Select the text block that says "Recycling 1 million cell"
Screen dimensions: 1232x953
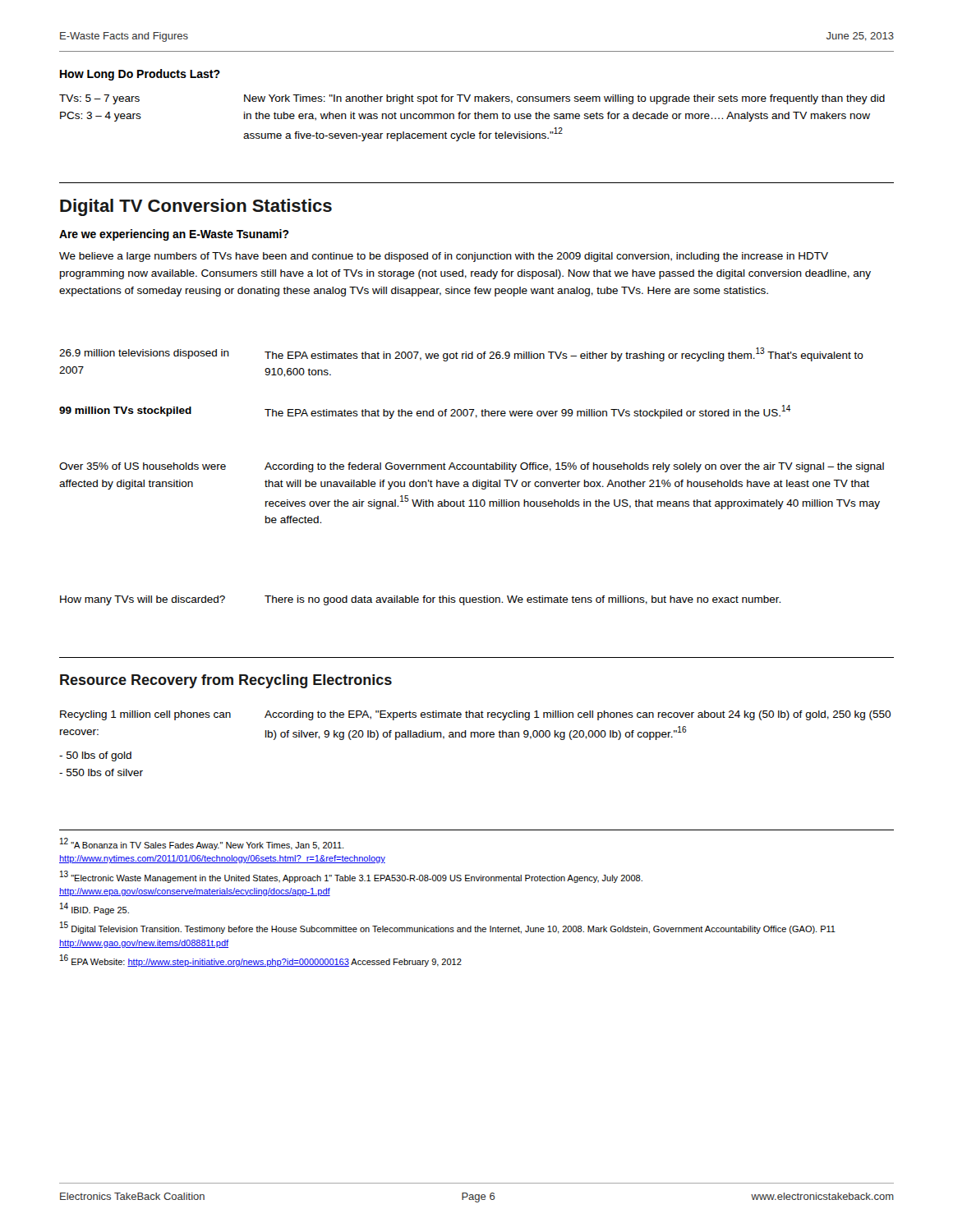point(145,723)
